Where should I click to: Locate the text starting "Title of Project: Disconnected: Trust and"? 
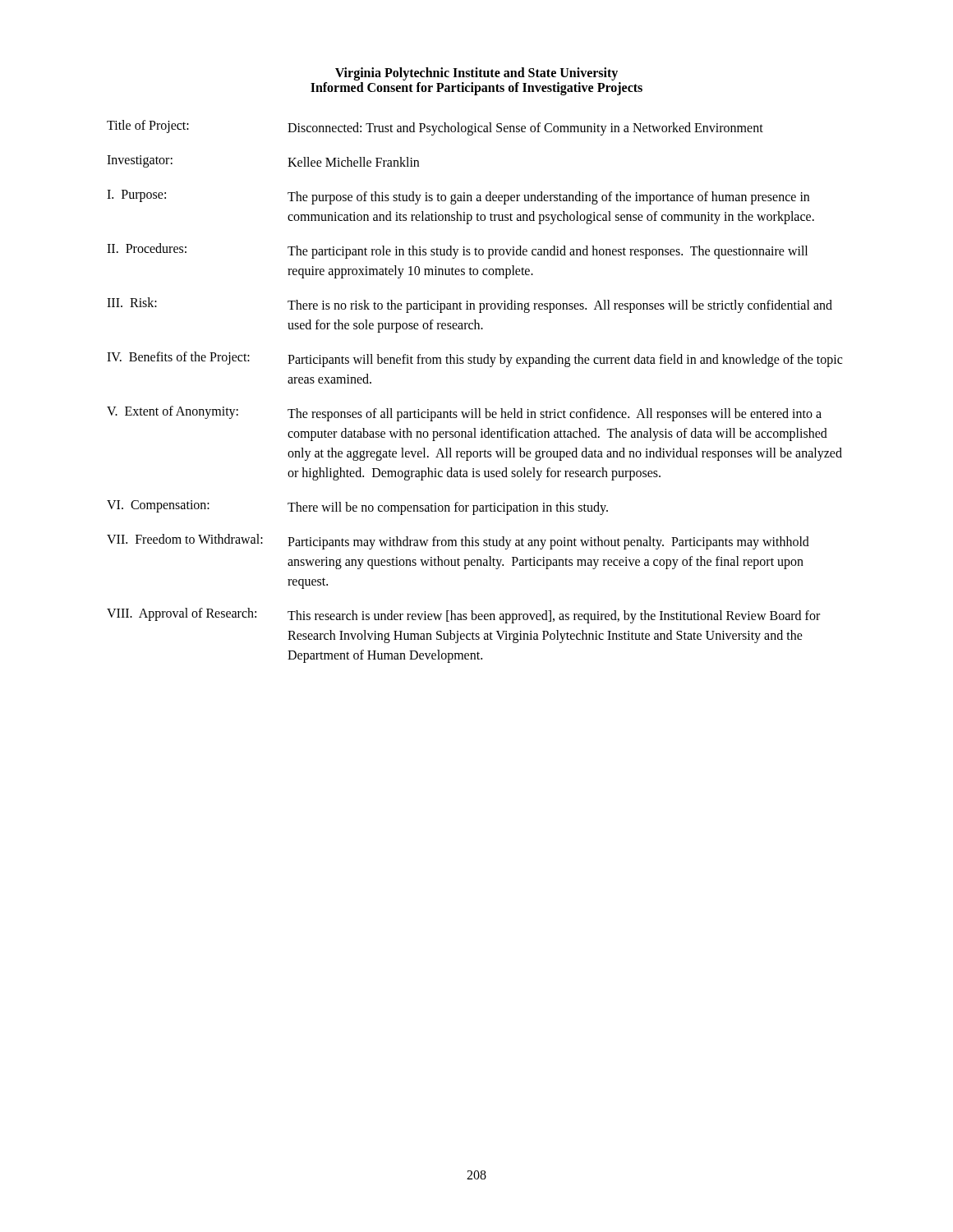[476, 128]
